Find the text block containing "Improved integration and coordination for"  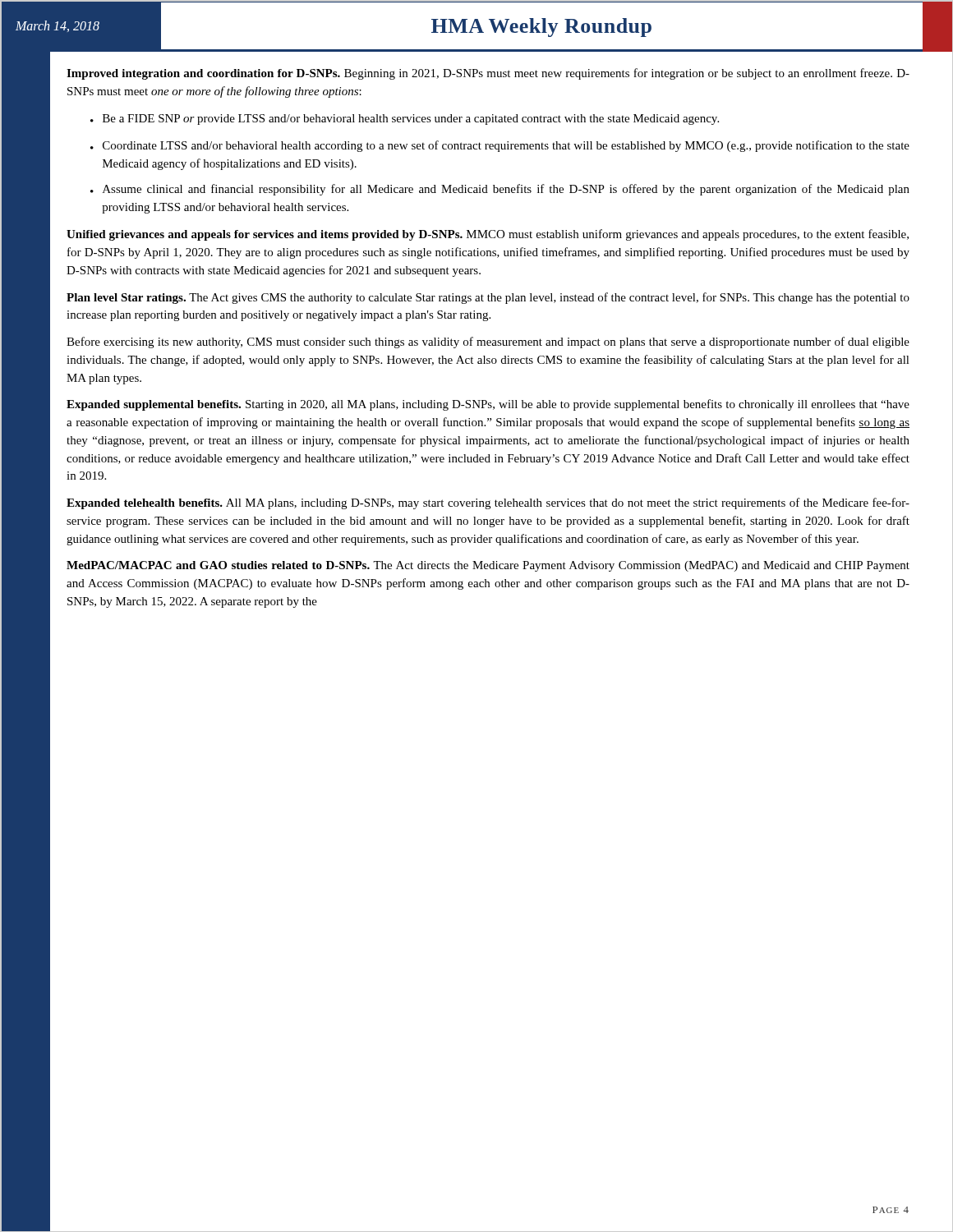pyautogui.click(x=488, y=82)
